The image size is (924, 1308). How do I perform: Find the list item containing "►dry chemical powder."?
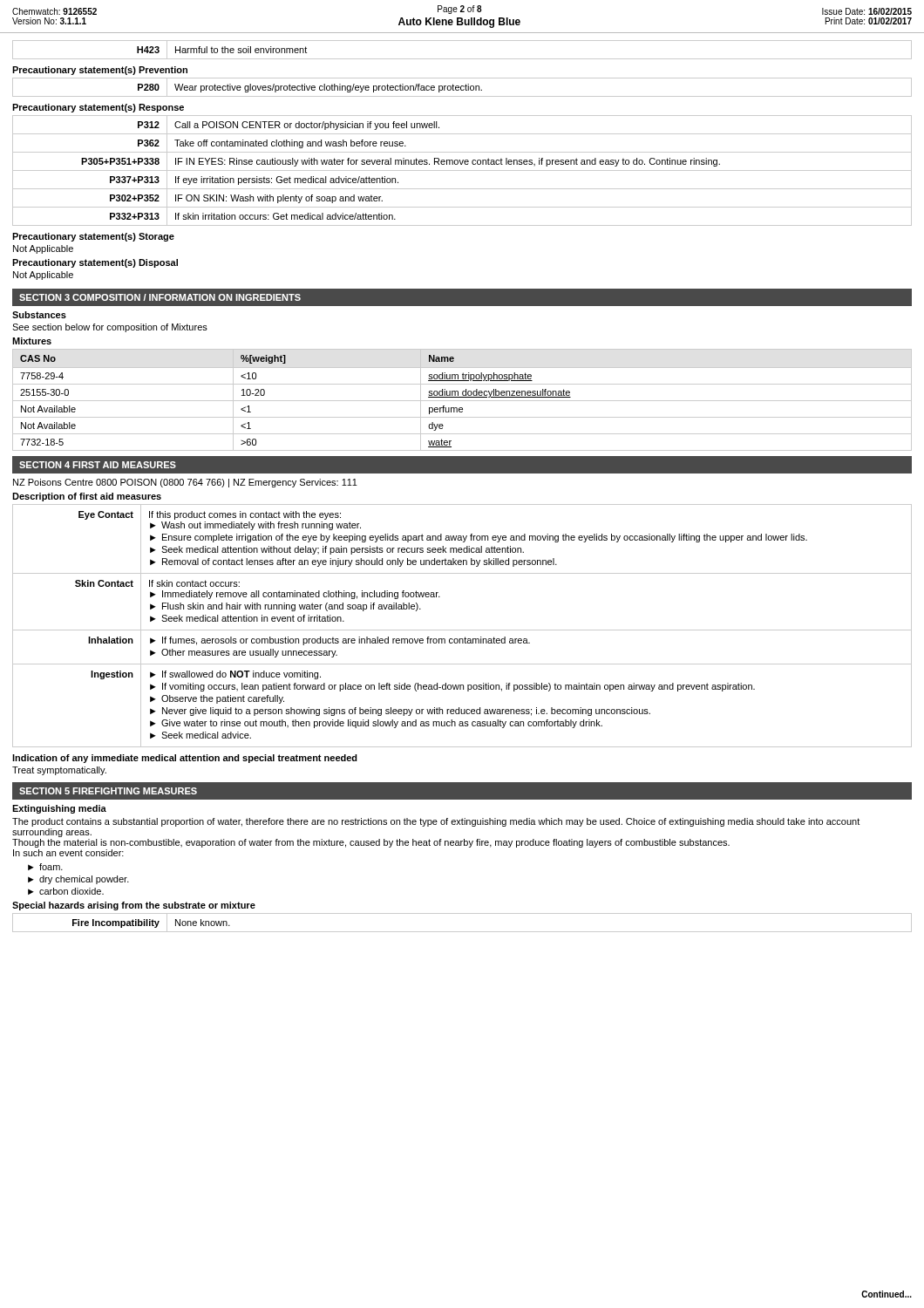(x=78, y=880)
